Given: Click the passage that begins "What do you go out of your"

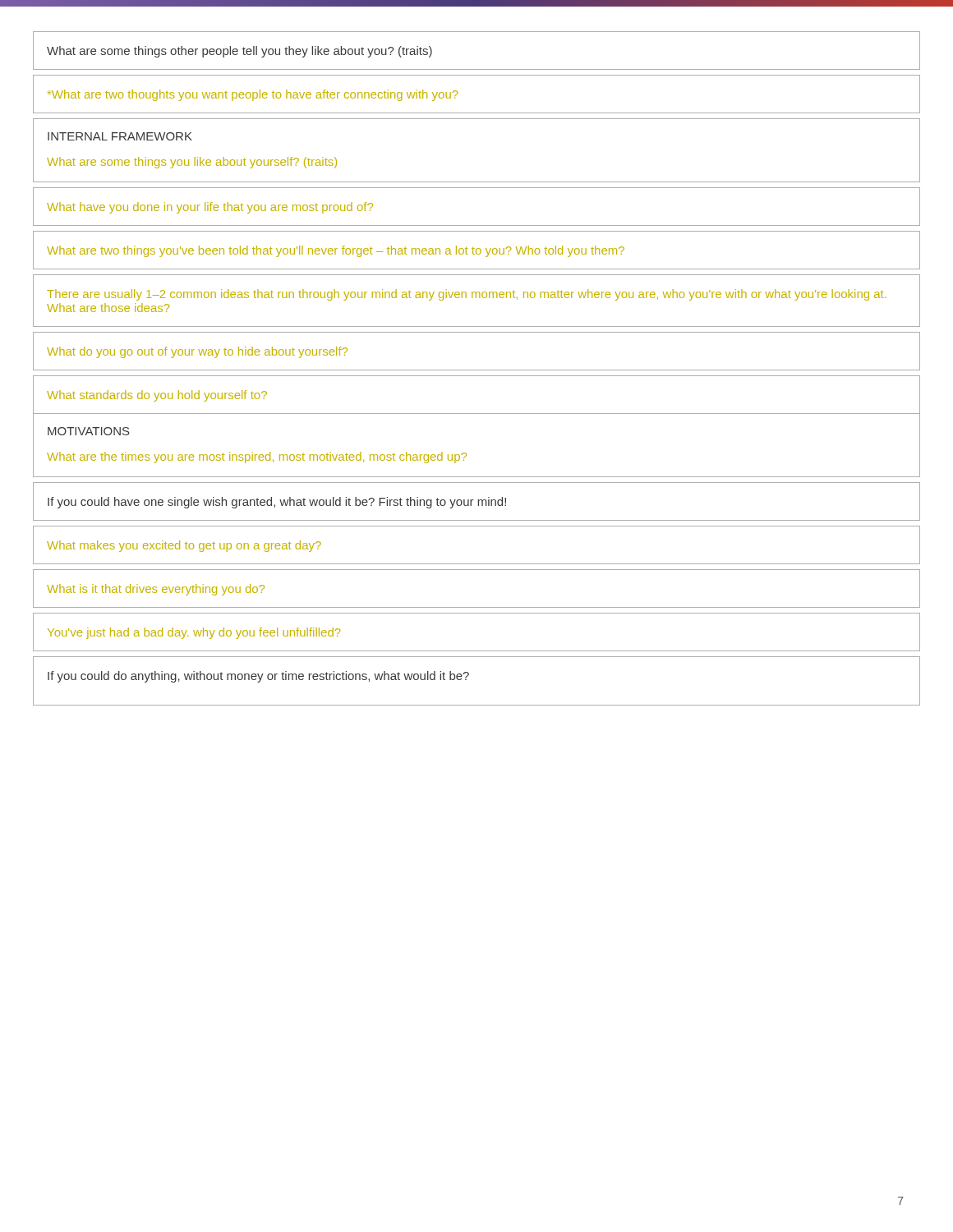Looking at the screenshot, I should (x=198, y=351).
